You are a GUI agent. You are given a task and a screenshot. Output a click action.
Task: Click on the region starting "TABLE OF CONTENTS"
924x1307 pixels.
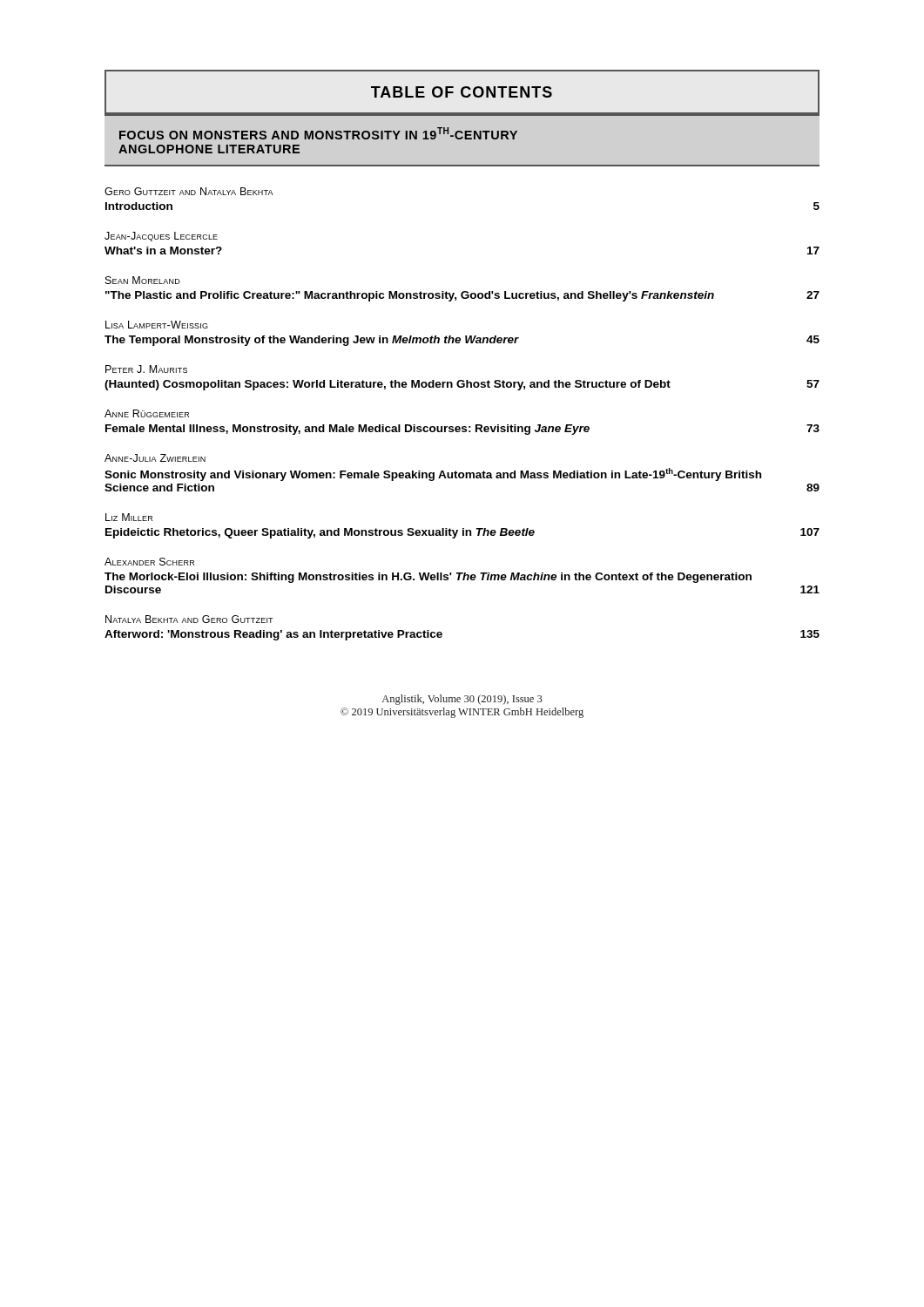[x=462, y=92]
